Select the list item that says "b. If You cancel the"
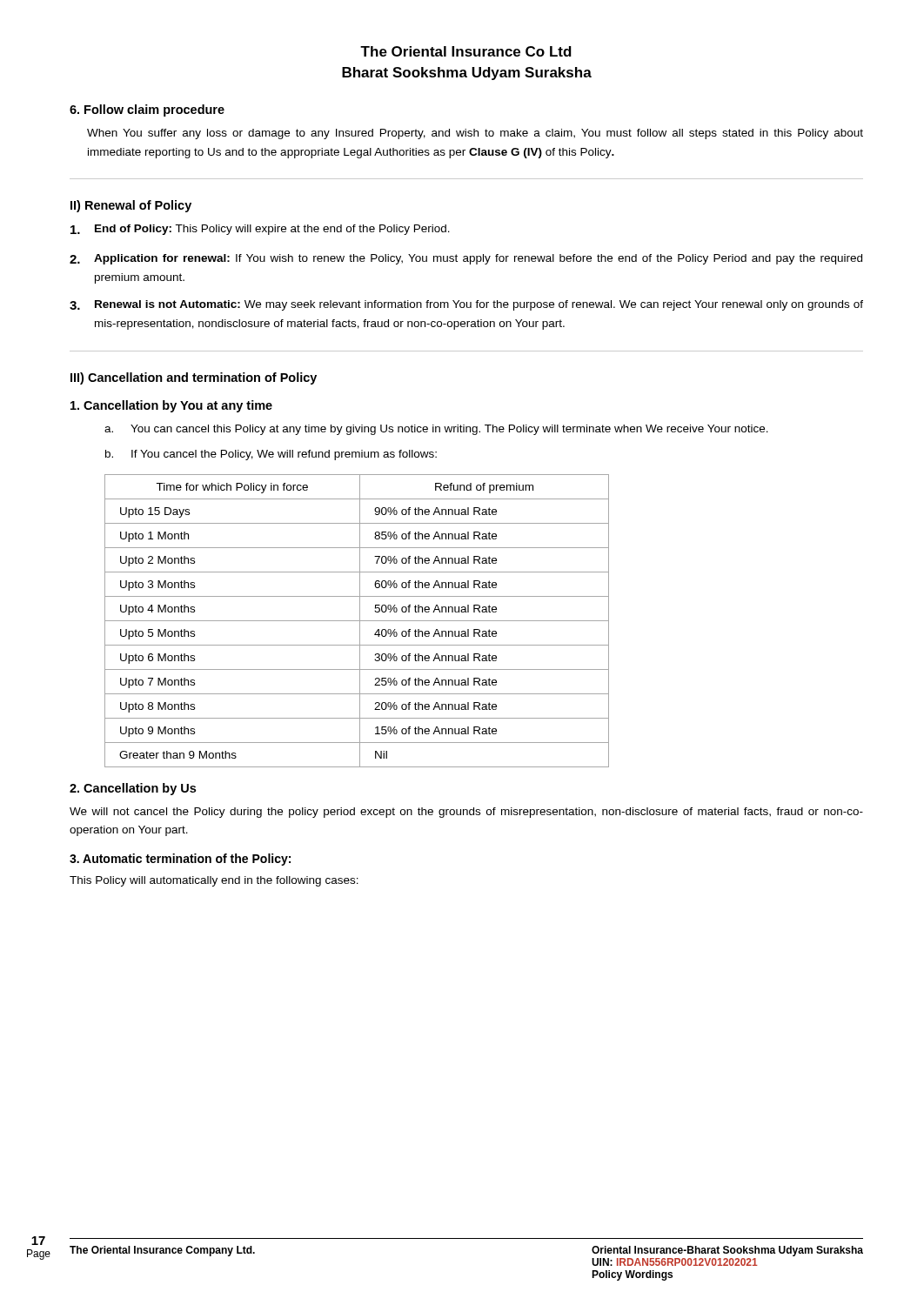 pyautogui.click(x=271, y=455)
